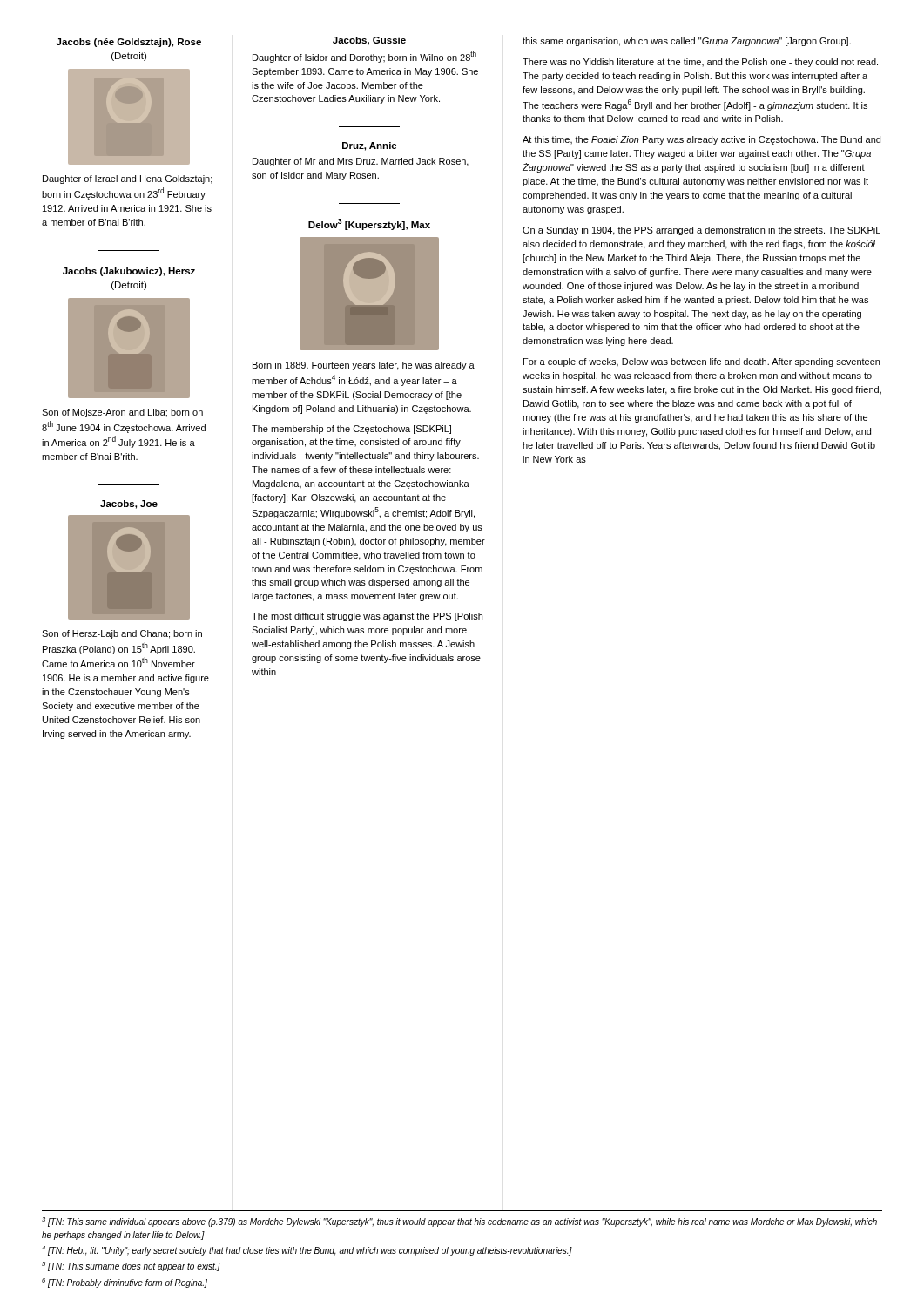Find the text block that reads "At this time, the Poalei"

(x=702, y=174)
